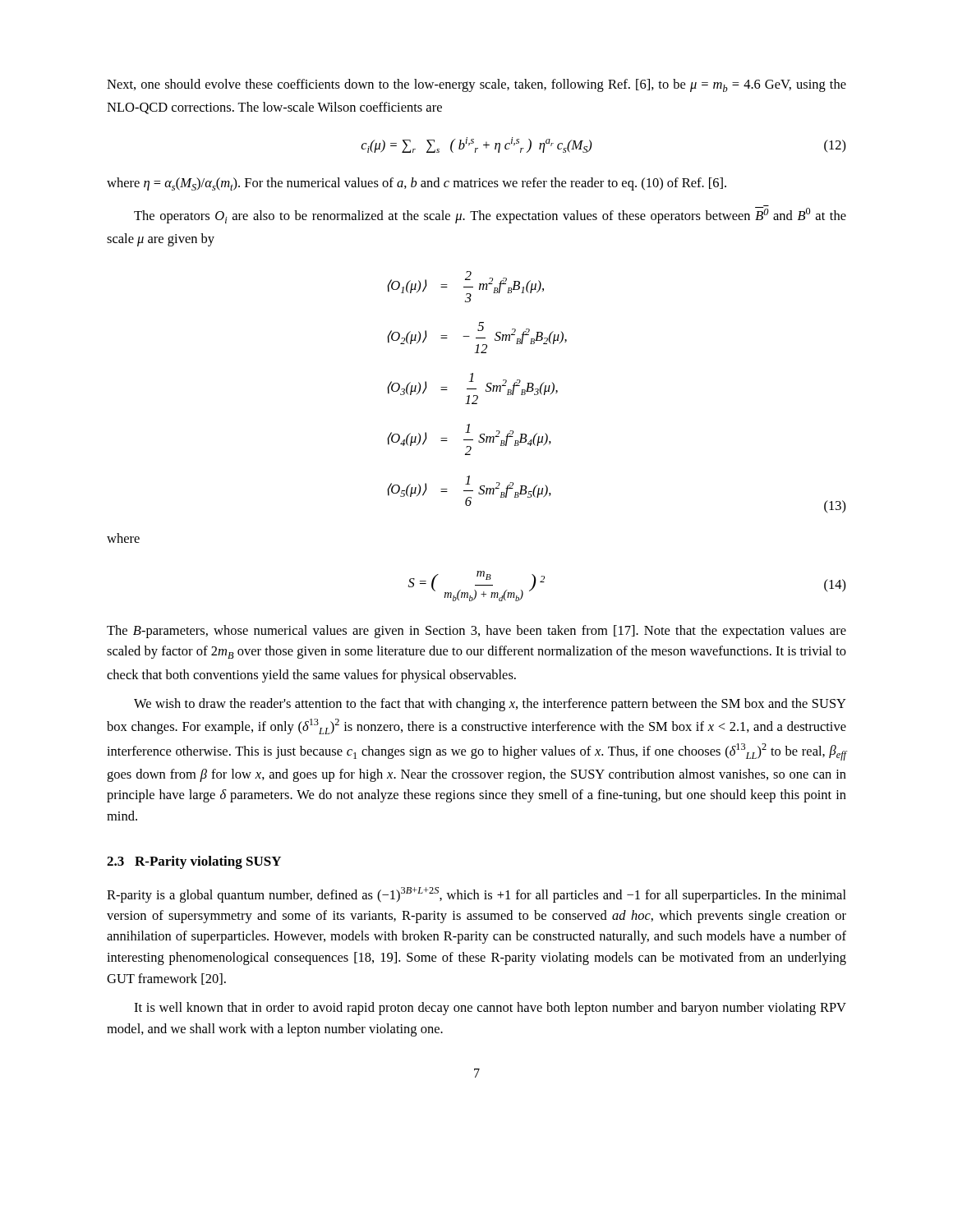
Task: Where is the formula that starts "⟨O1(μ)⟩ = 23 m2Bf2BB1(μ), ⟨O2(μ)⟩"?
Action: click(x=476, y=389)
